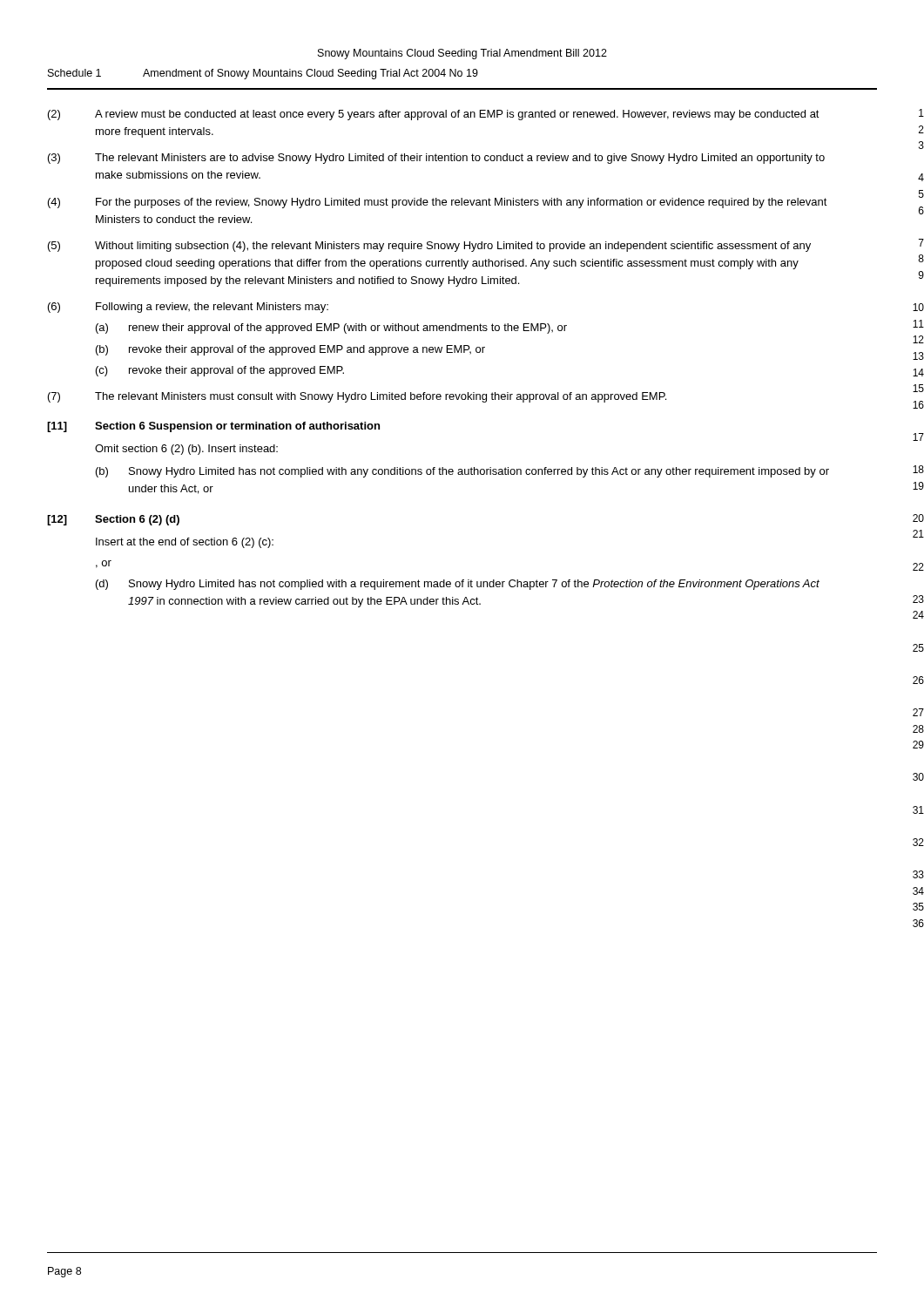Click on the block starting "(5) Without limiting subsection (4),"

462,263
